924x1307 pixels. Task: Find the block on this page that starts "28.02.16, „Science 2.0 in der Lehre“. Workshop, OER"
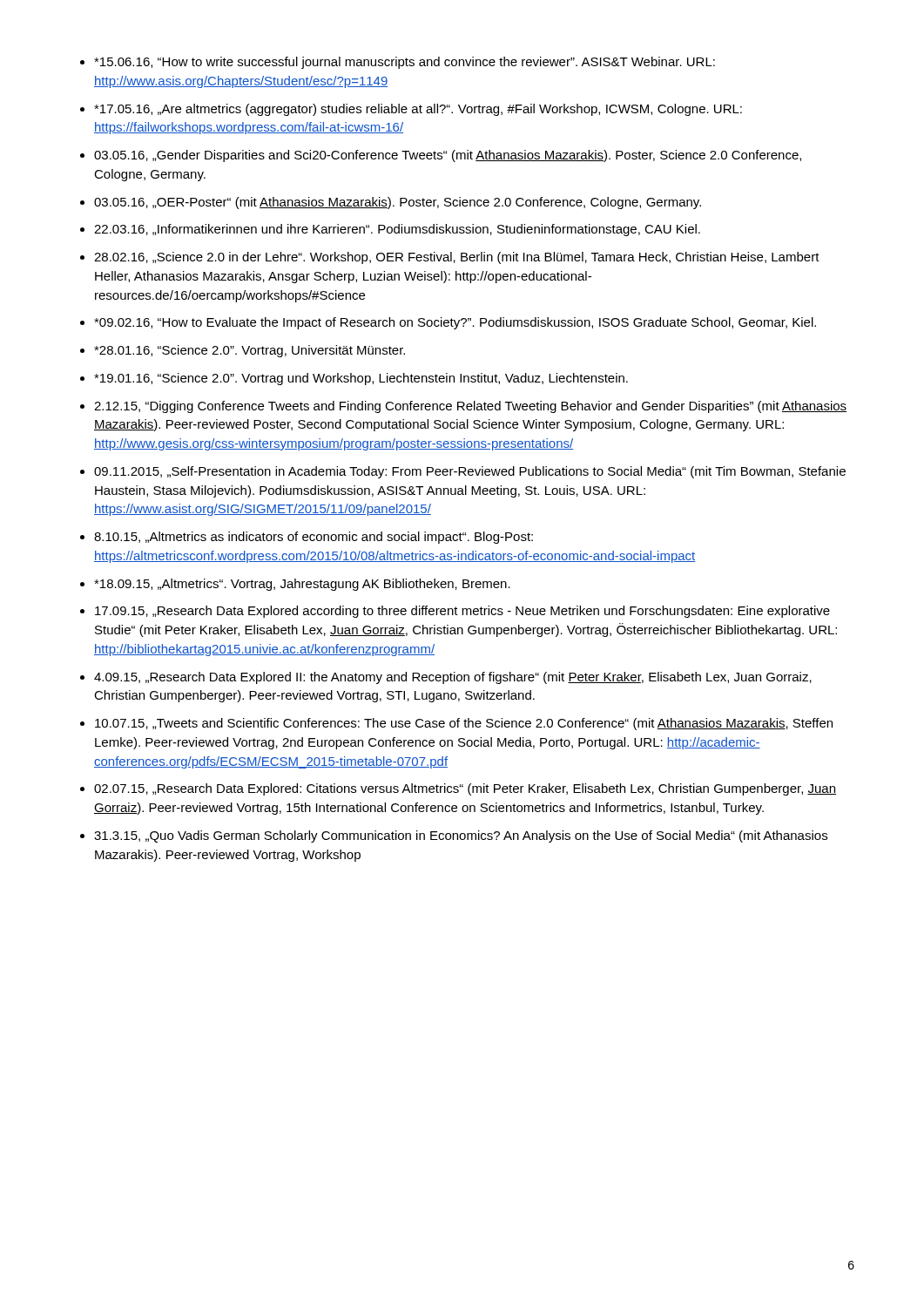pyautogui.click(x=456, y=276)
